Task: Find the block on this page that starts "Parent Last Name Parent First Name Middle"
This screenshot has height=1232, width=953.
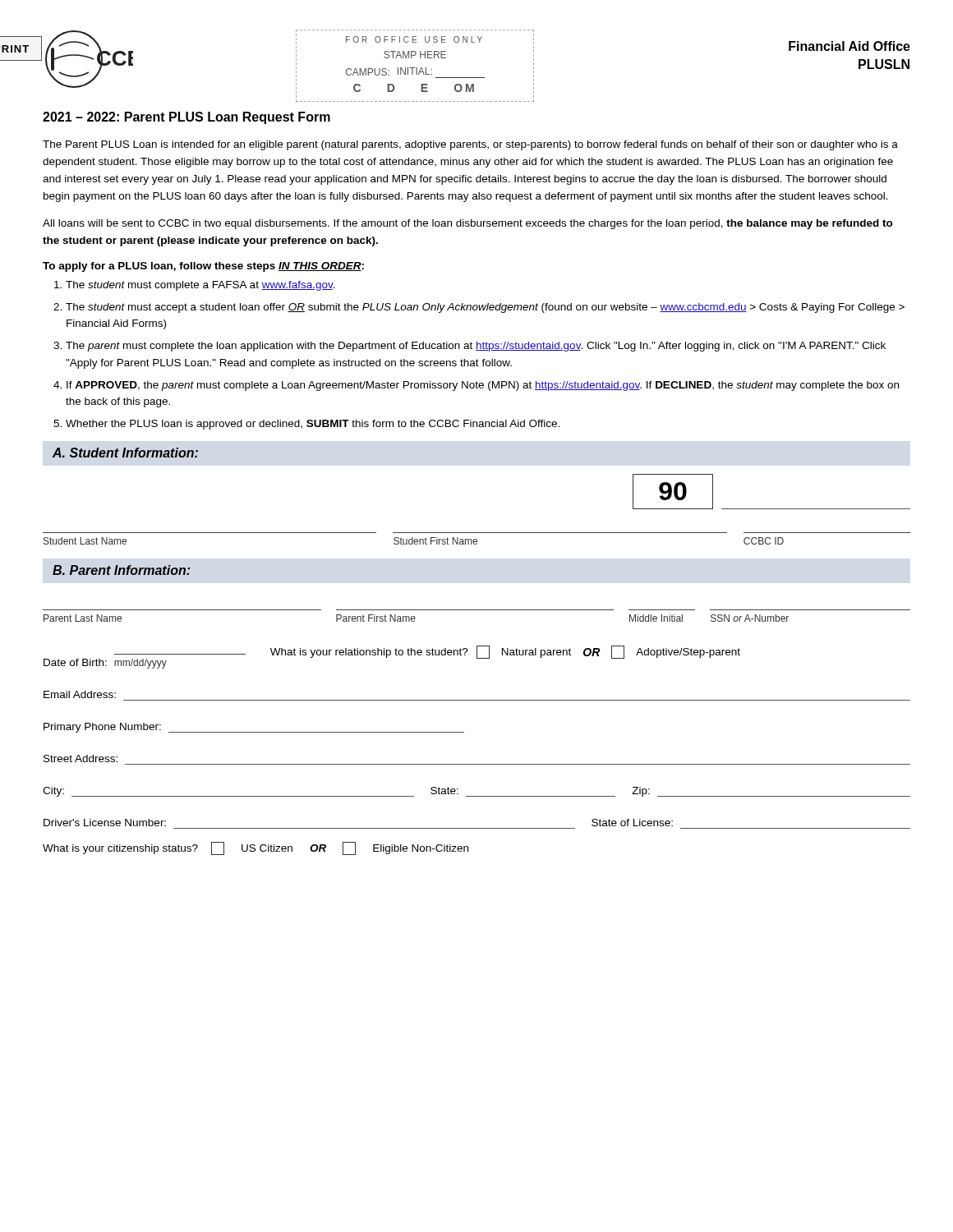Action: point(476,607)
